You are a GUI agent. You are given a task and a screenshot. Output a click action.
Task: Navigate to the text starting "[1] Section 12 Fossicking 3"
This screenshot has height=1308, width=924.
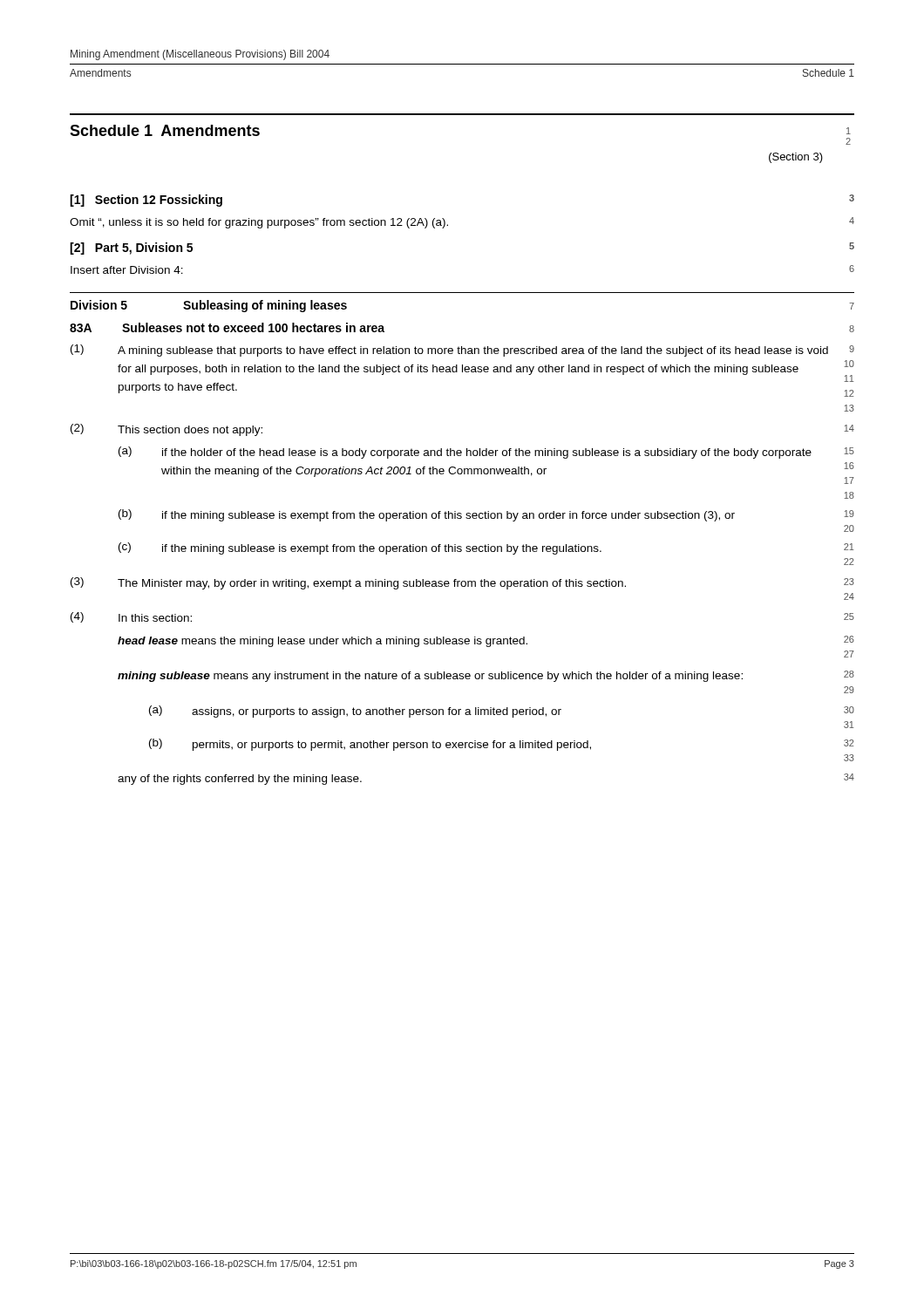pyautogui.click(x=150, y=202)
